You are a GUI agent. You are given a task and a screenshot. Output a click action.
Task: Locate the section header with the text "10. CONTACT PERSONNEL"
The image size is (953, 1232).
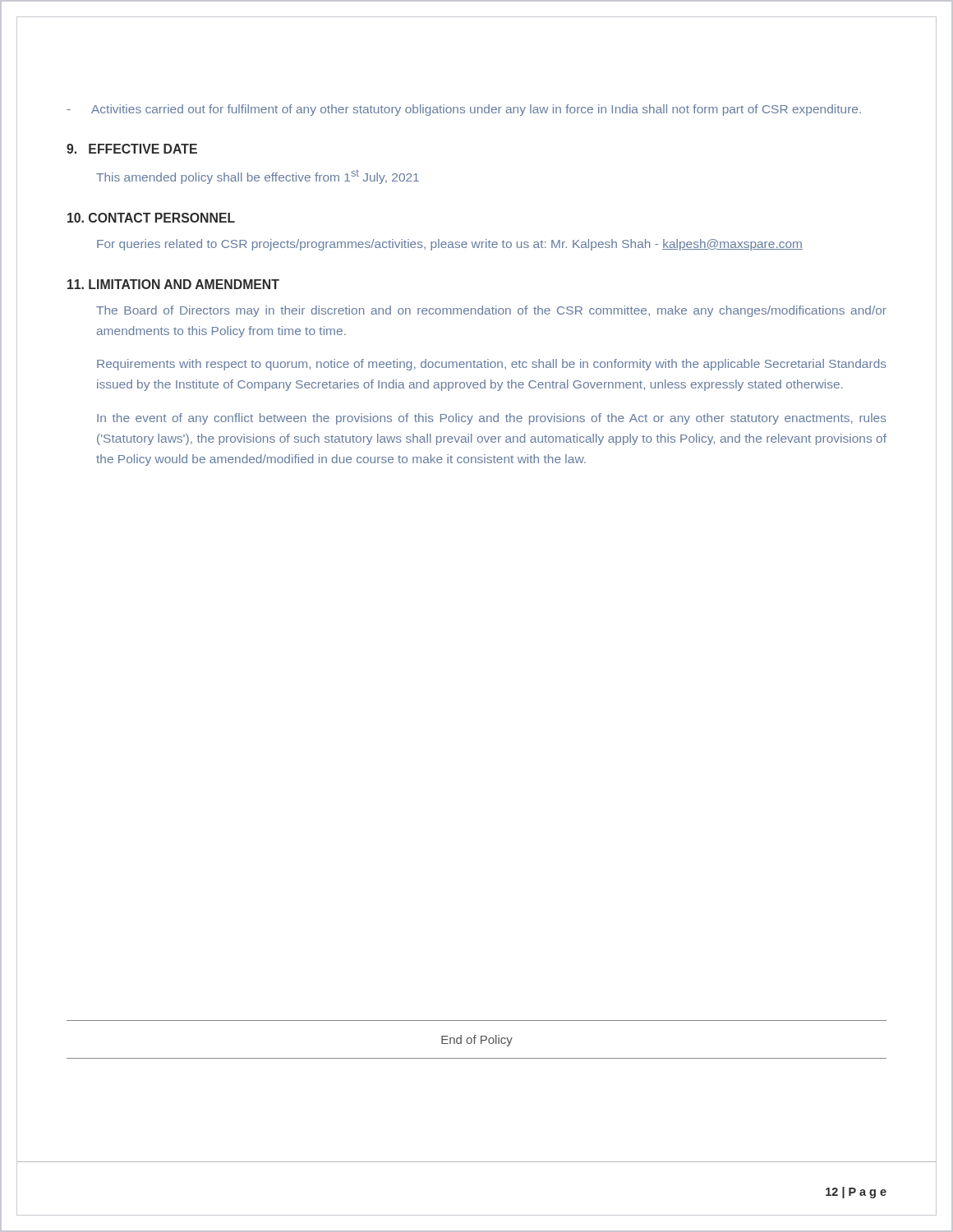[x=151, y=218]
